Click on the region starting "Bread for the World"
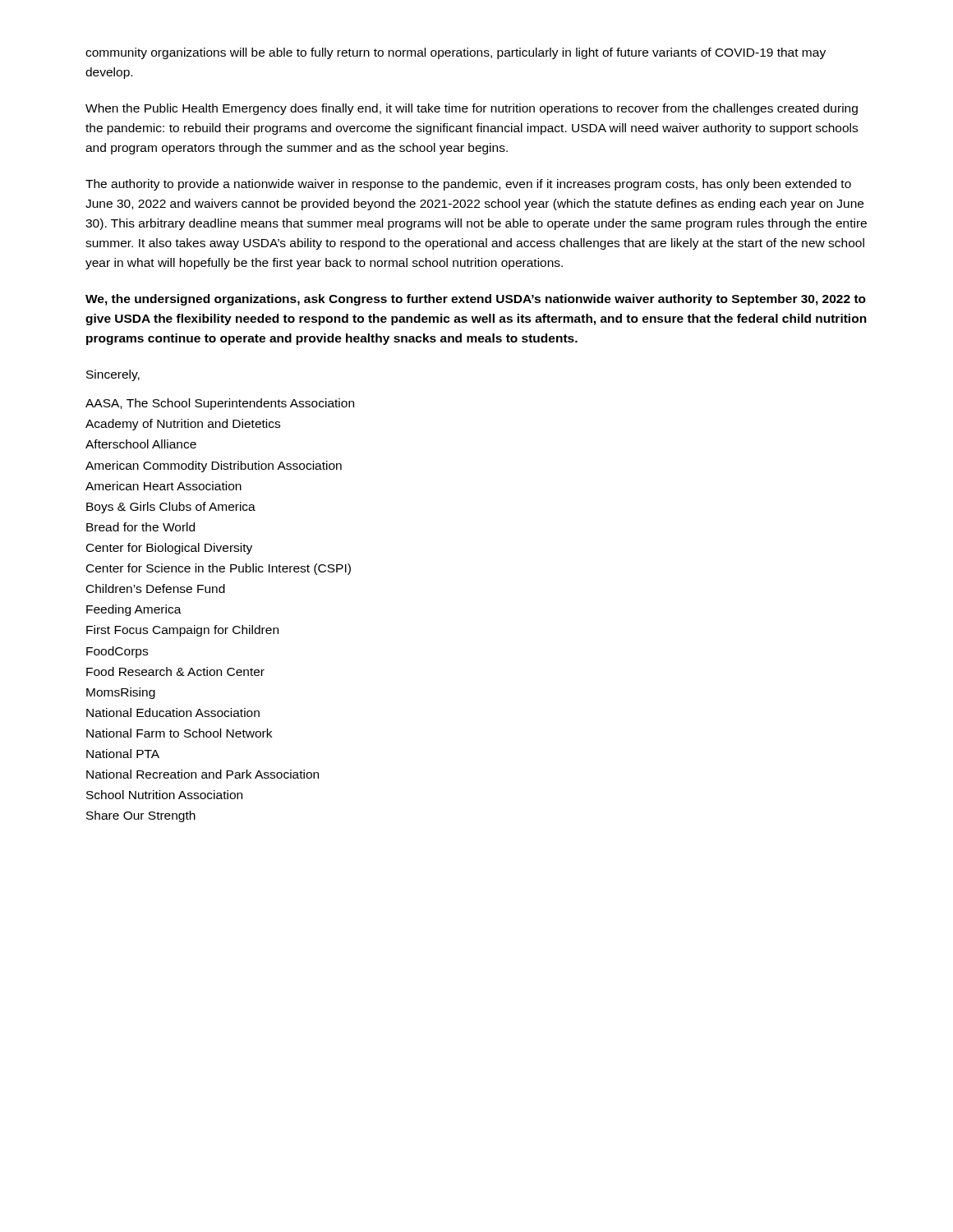This screenshot has width=953, height=1232. 141,527
